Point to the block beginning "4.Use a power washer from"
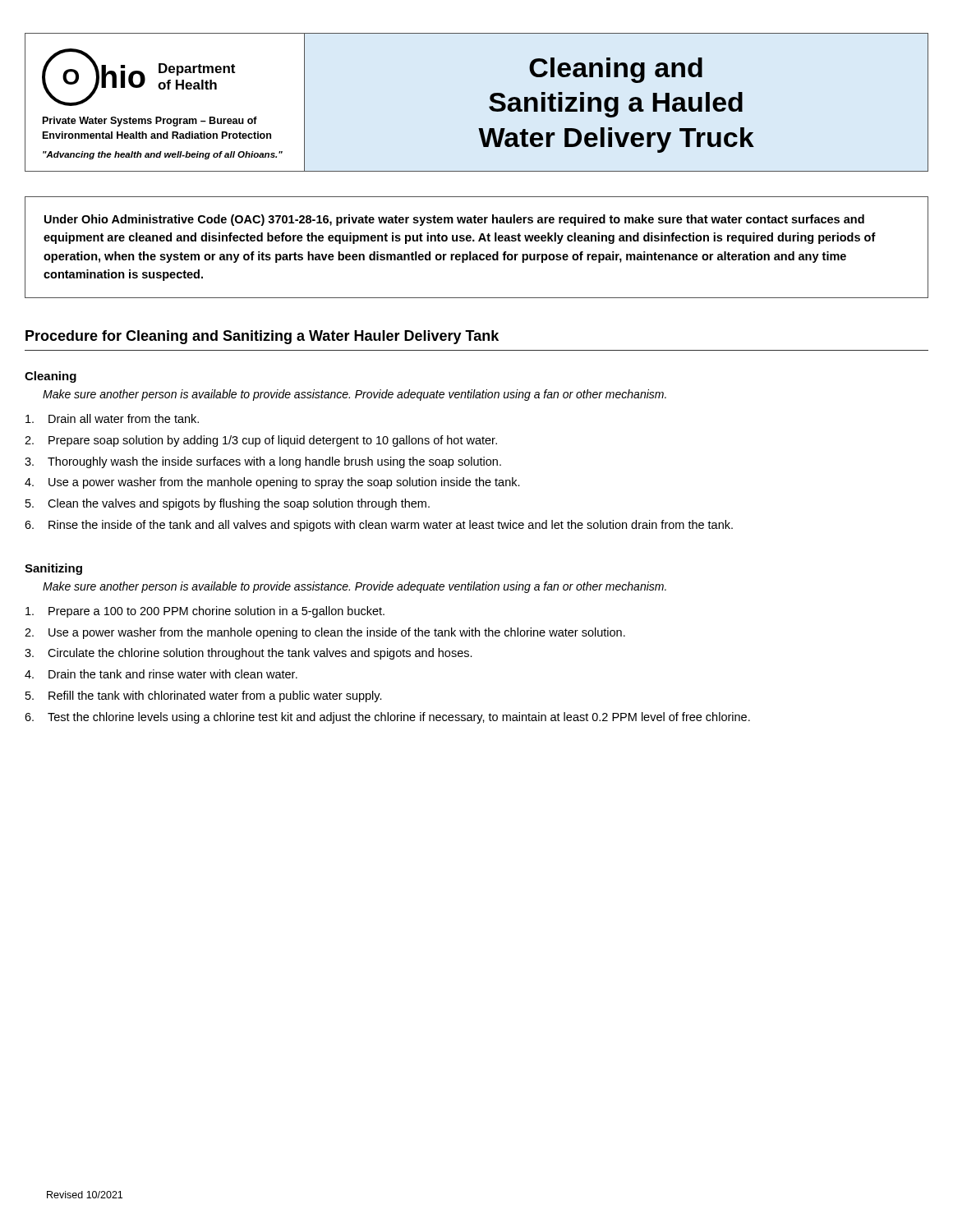The width and height of the screenshot is (953, 1232). tap(273, 483)
